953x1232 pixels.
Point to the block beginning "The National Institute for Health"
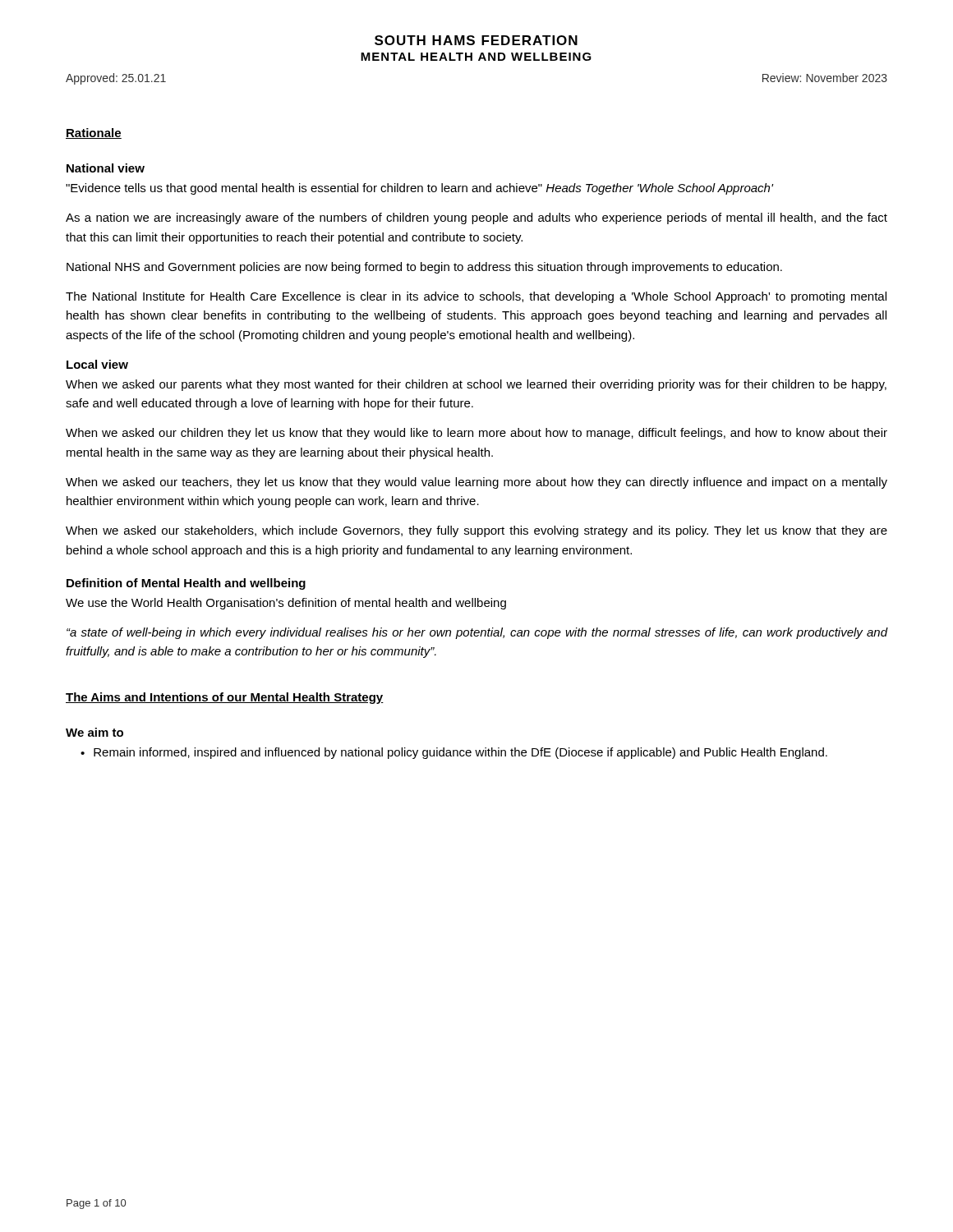tap(476, 315)
